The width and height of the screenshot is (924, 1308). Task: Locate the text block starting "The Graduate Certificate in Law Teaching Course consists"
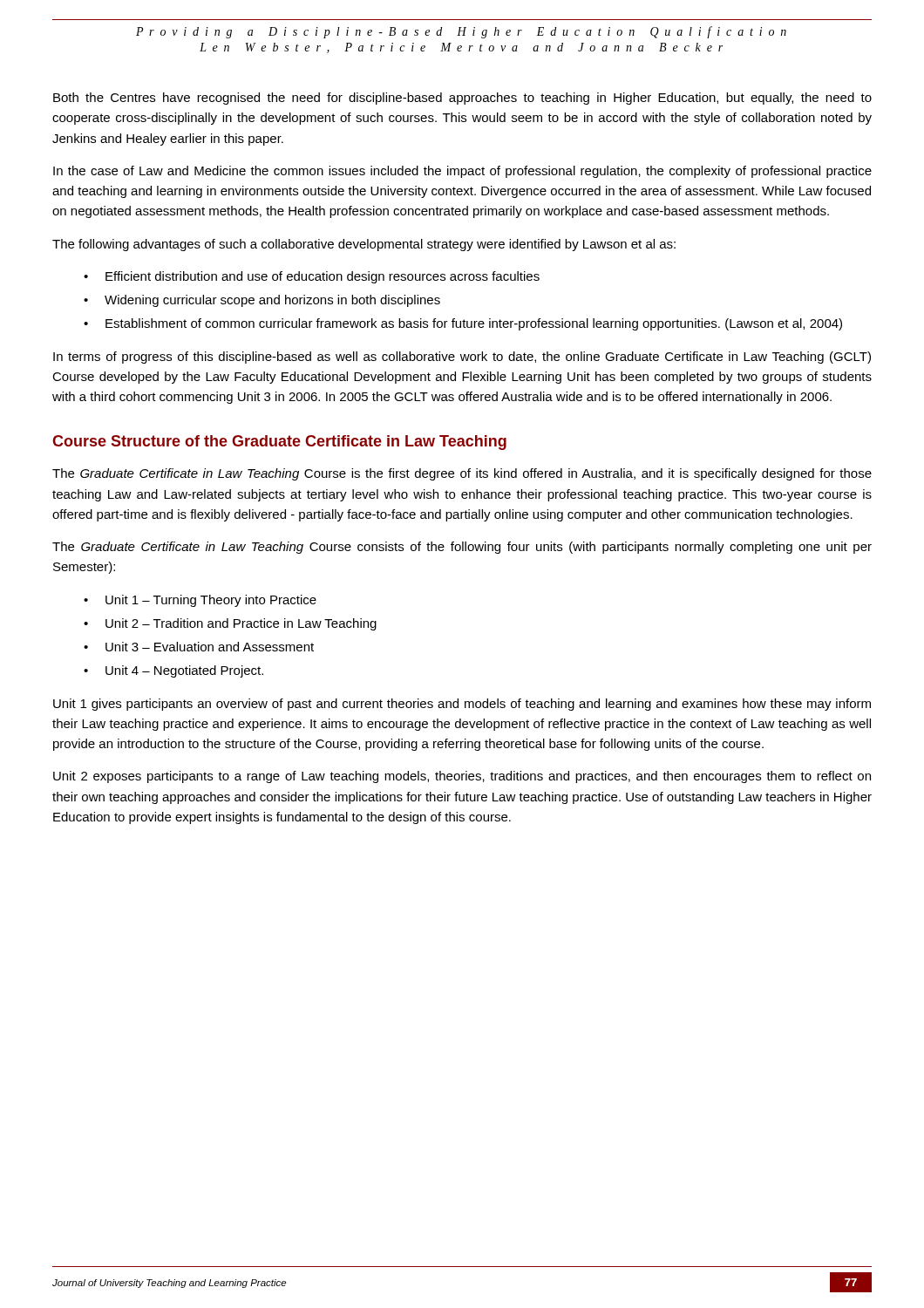(x=462, y=556)
